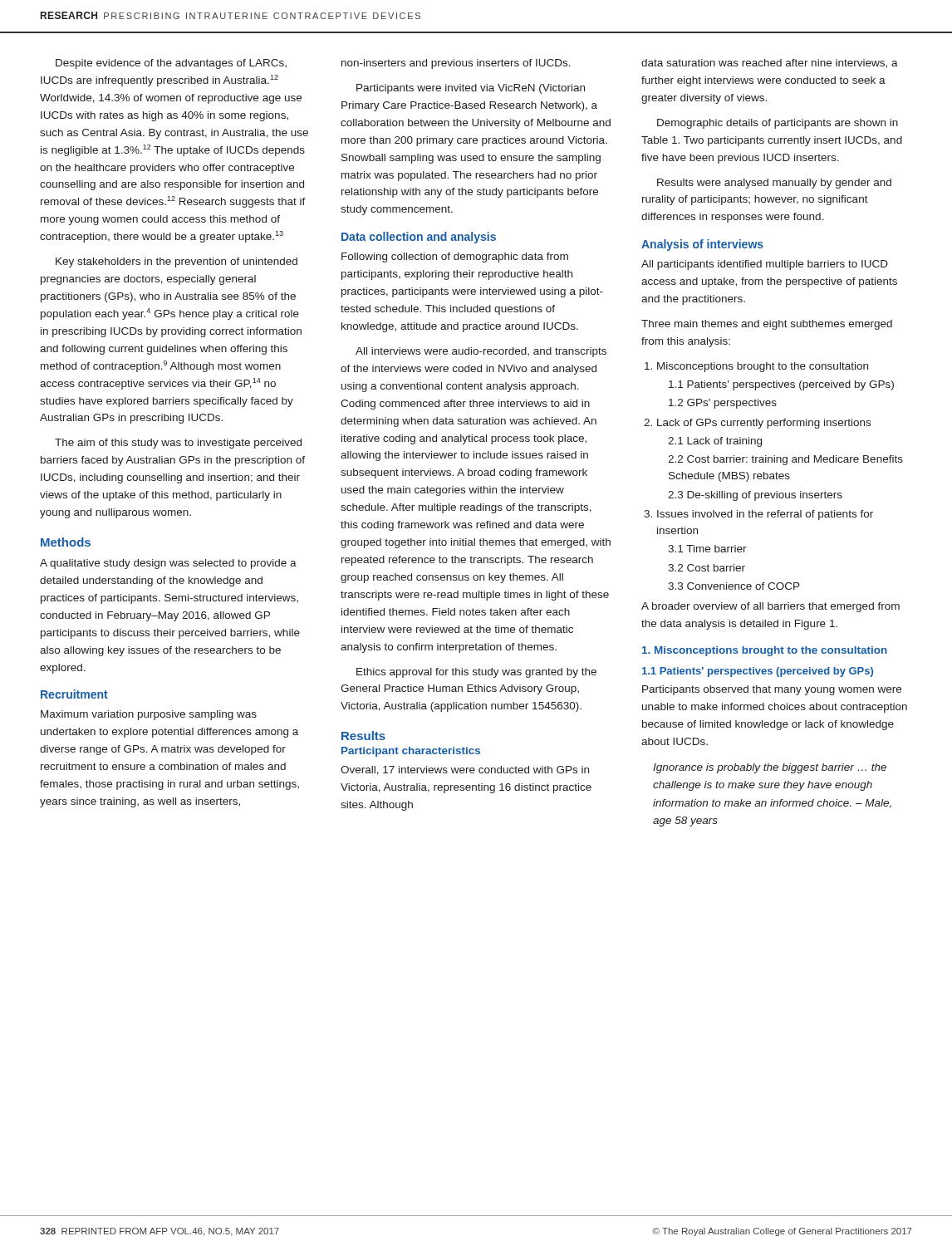
Task: Point to "2.1 Lack of training"
Action: 715,441
